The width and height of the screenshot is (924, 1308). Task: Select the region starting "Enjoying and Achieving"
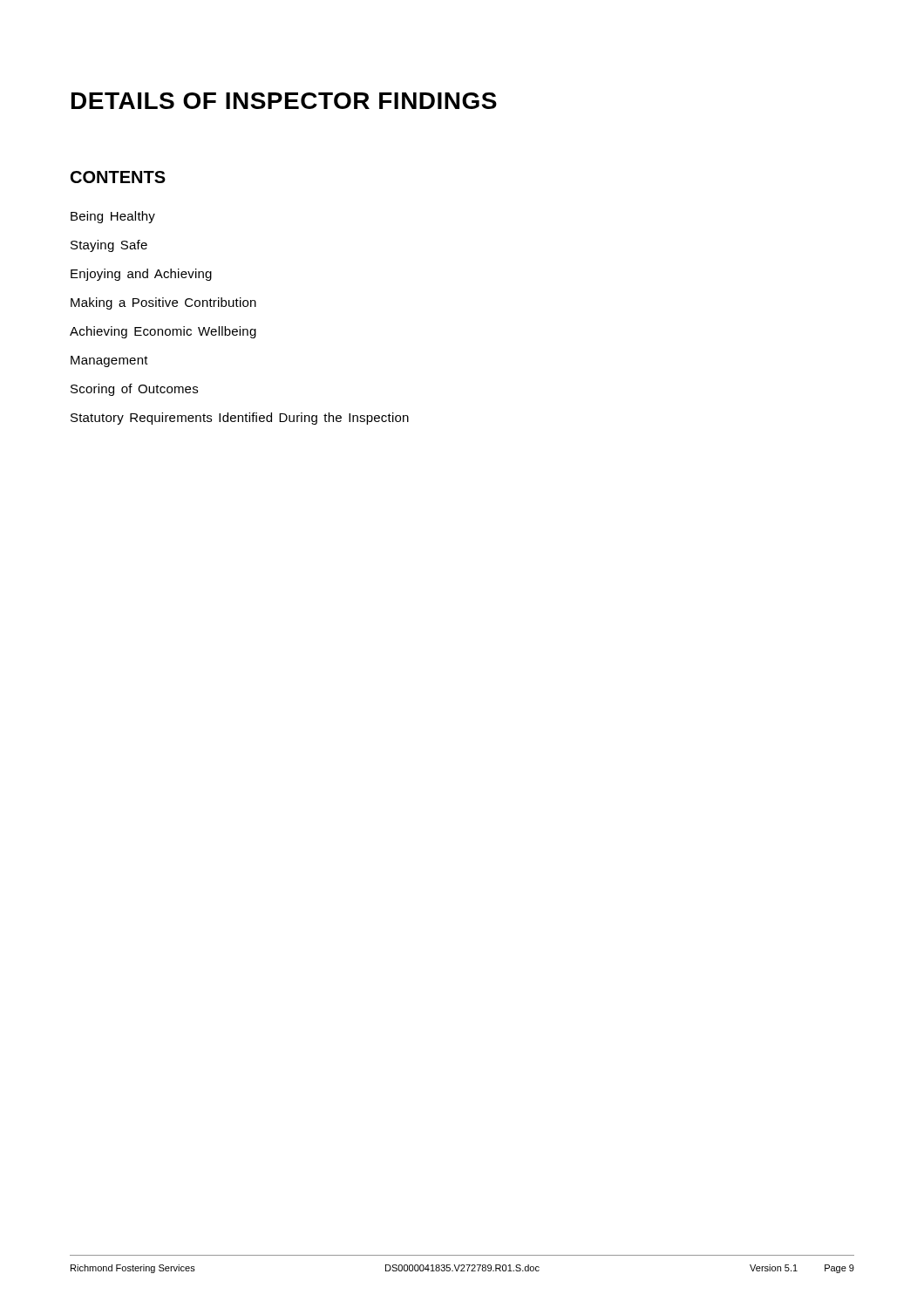coord(141,273)
